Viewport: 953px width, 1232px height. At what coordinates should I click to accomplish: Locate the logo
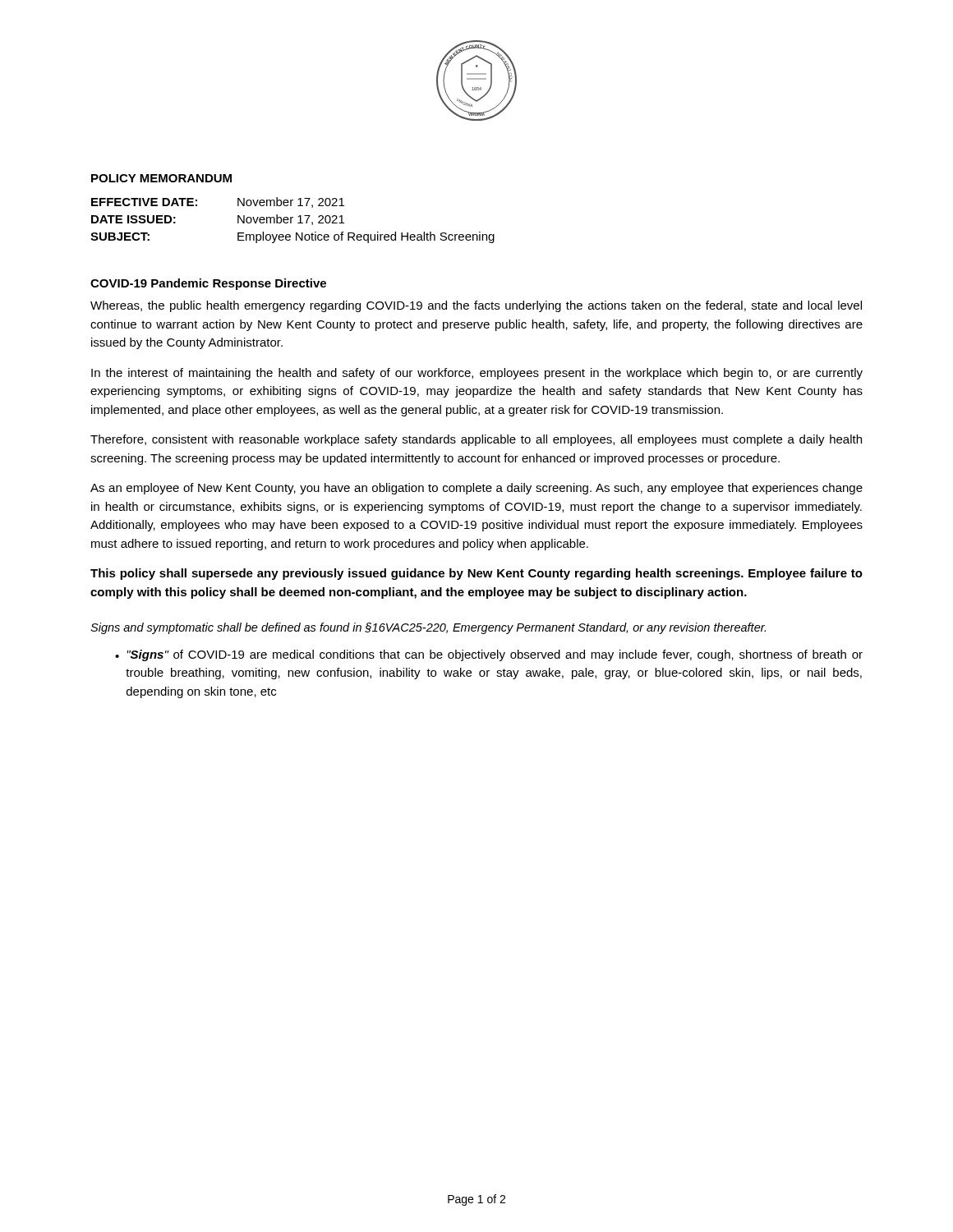pyautogui.click(x=476, y=73)
